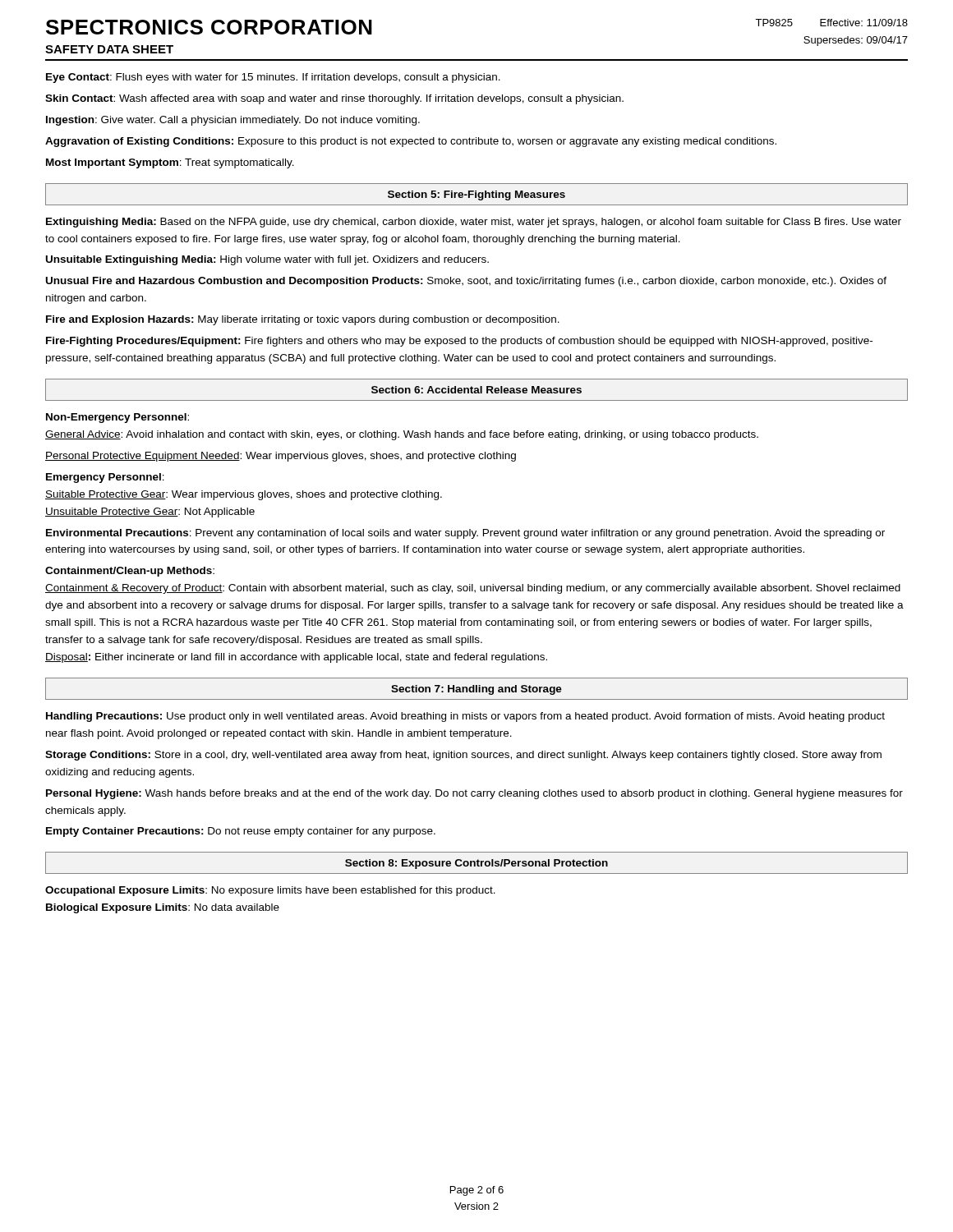Viewport: 953px width, 1232px height.
Task: Point to the passage starting "Occupational Exposure Limits: No exposure"
Action: click(476, 900)
